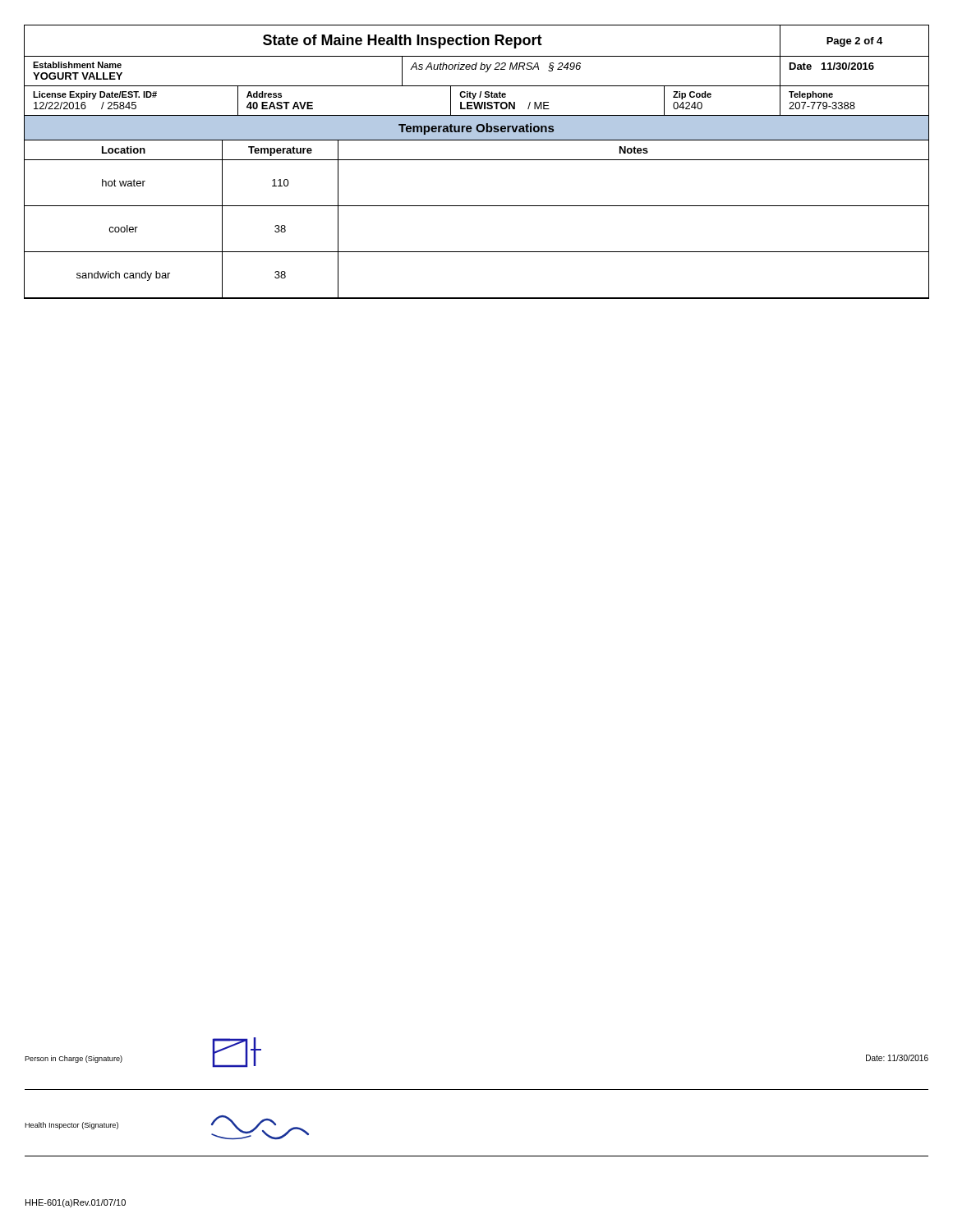Viewport: 953px width, 1232px height.
Task: Click on the passage starting "As Authorized by 22 MRSA §"
Action: 496,66
